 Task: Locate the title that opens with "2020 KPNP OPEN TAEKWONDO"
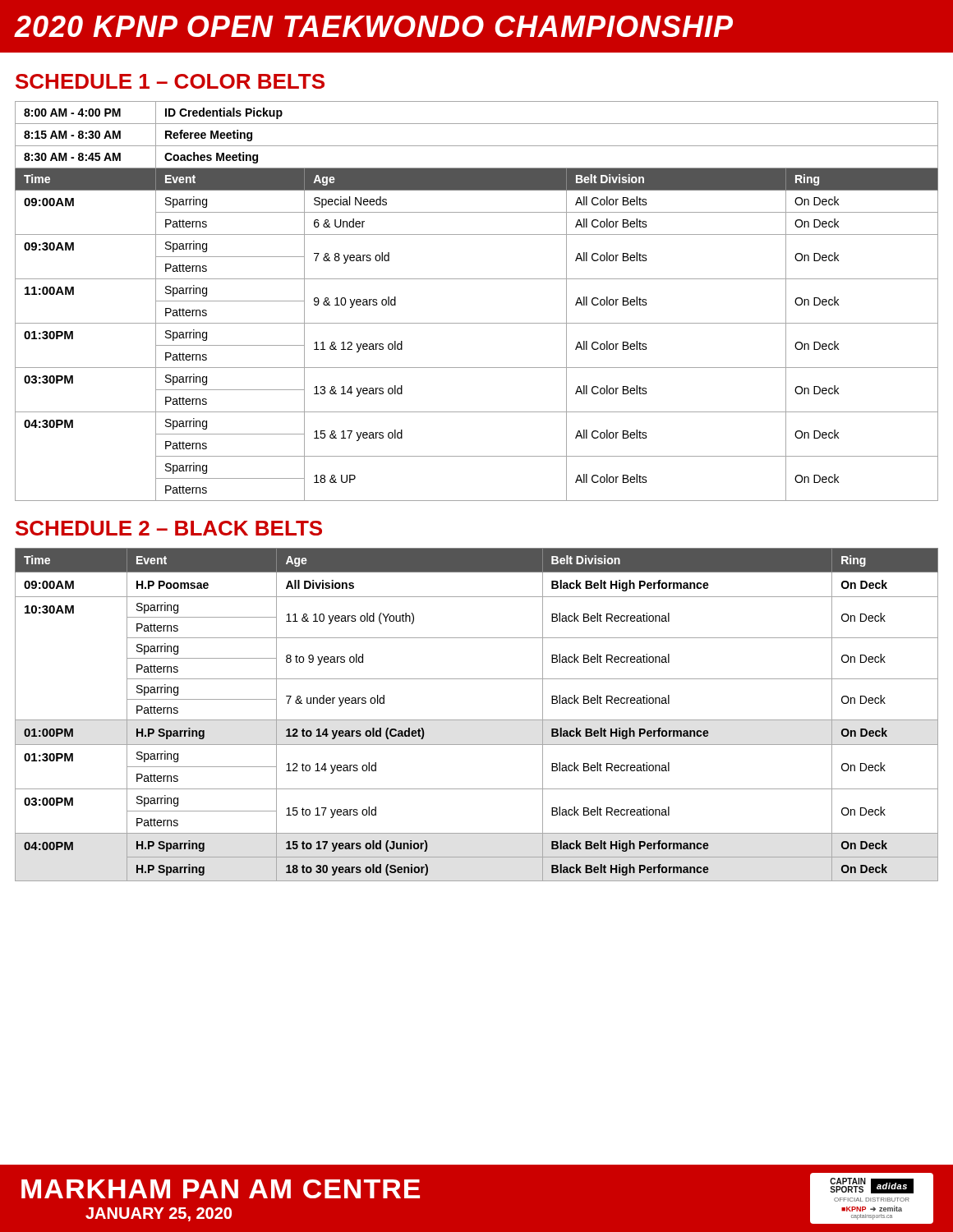point(374,27)
